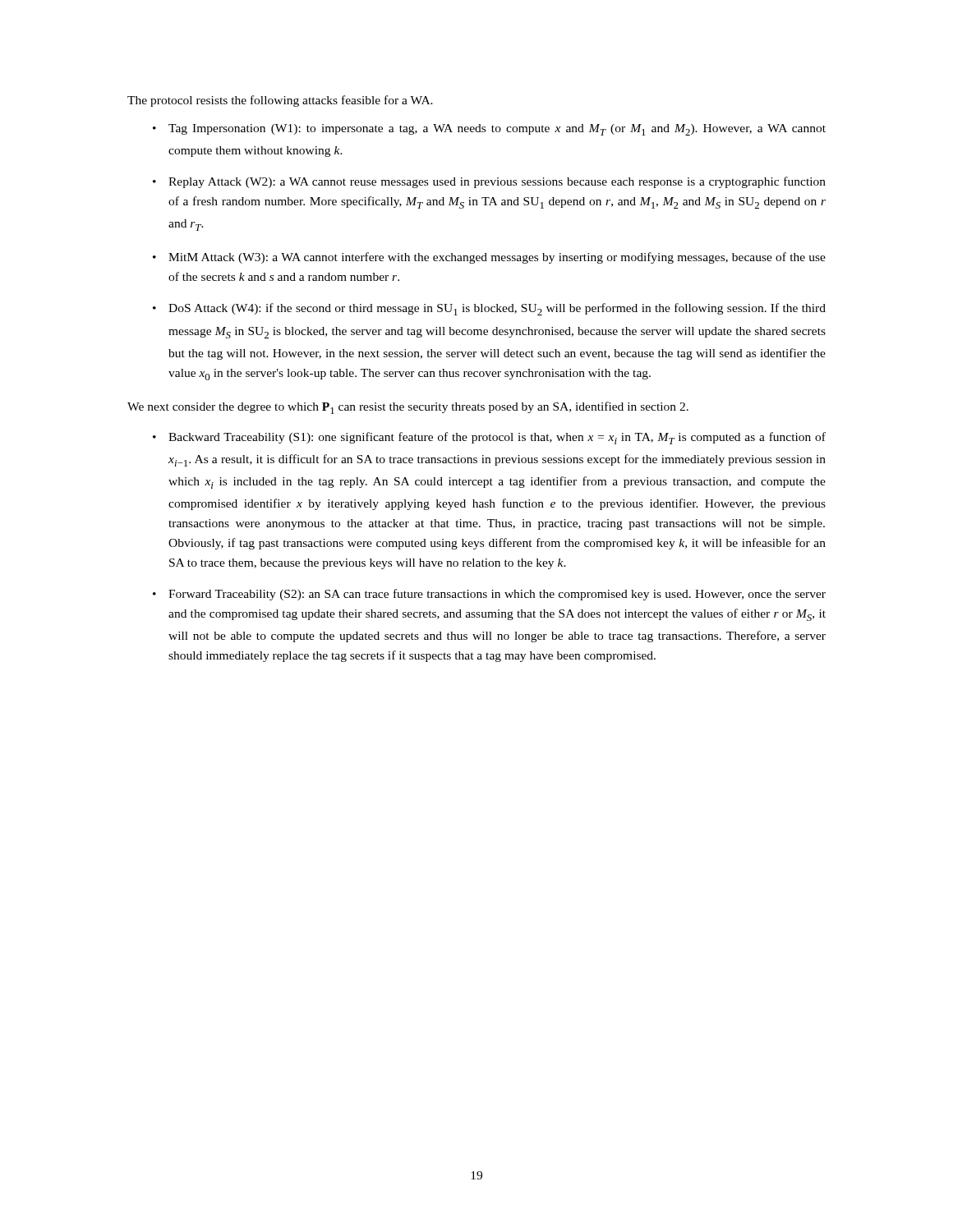Where is the passage that starts "Backward Traceability (S1):"?
The width and height of the screenshot is (953, 1232).
(x=497, y=499)
